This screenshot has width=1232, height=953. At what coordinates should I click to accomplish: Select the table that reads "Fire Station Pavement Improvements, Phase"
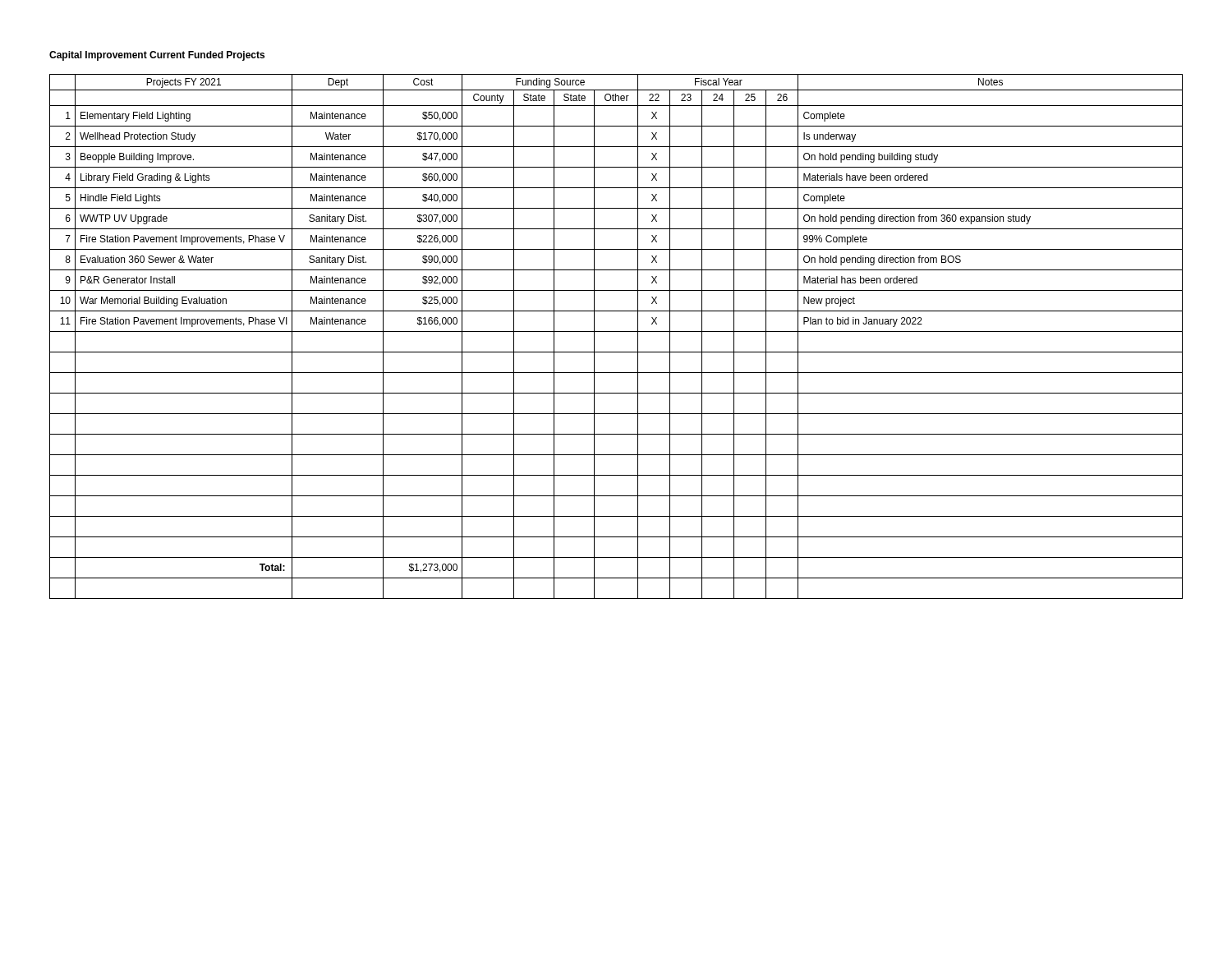point(616,336)
